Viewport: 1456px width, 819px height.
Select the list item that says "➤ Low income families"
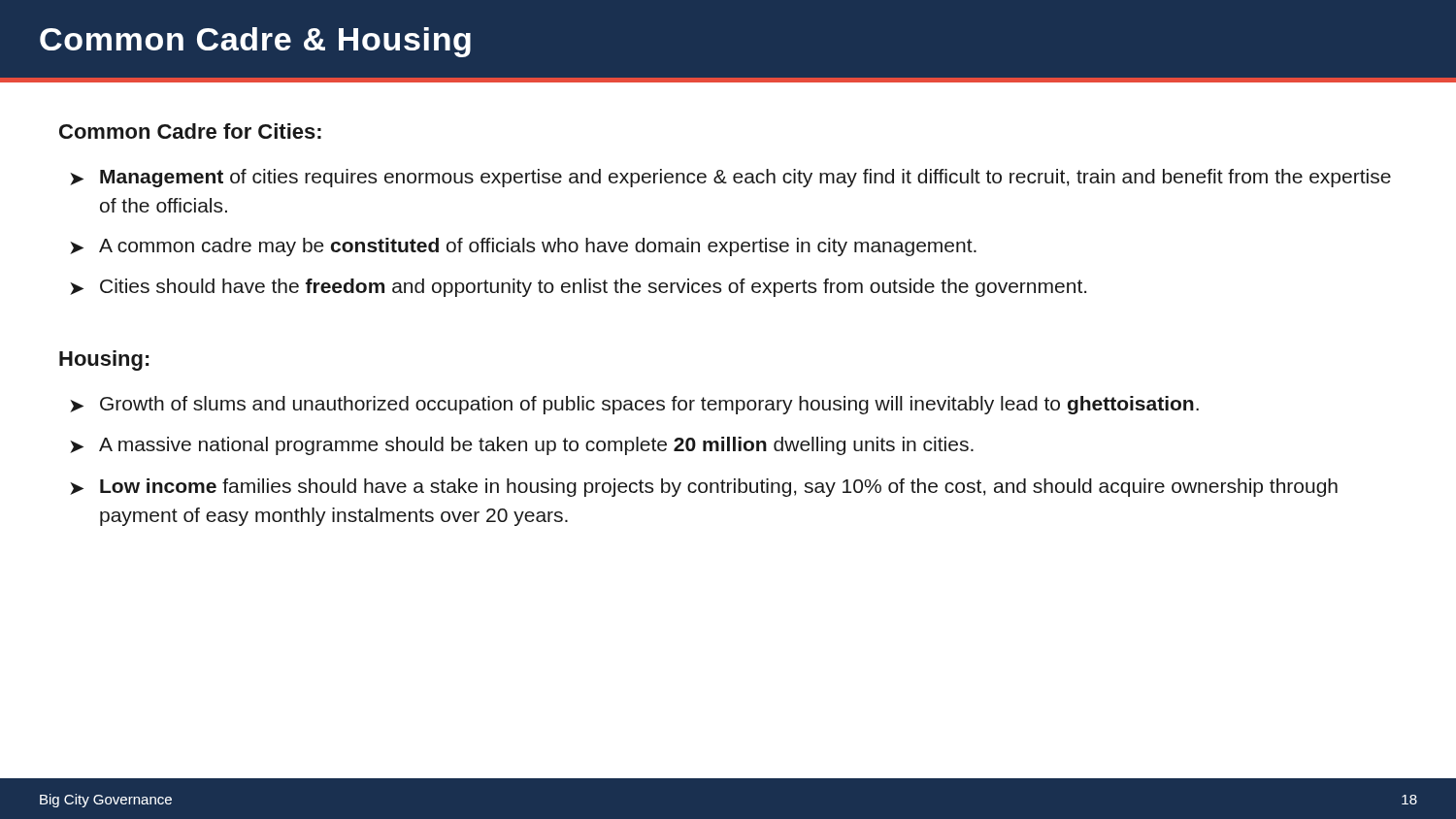733,501
